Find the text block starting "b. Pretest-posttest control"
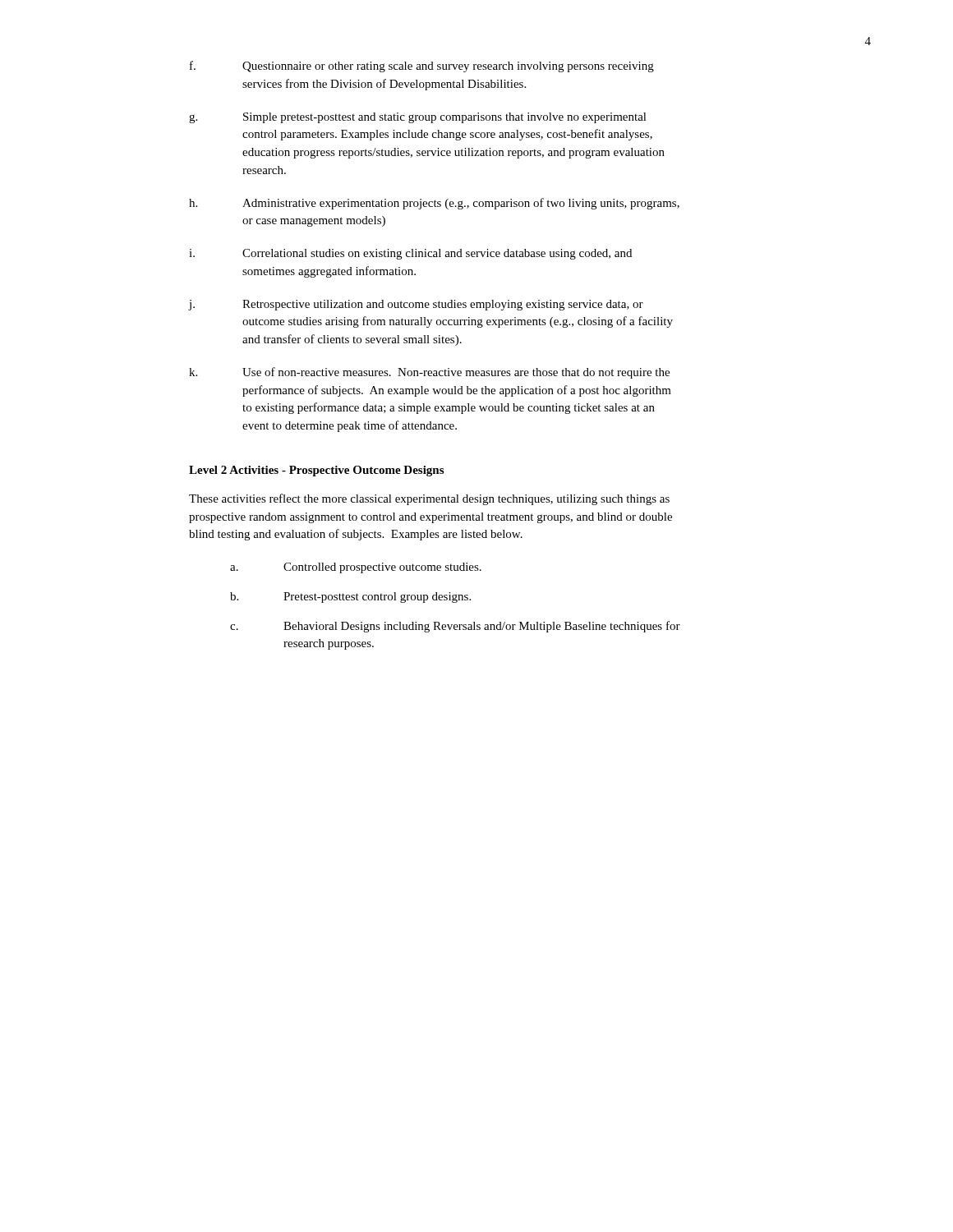953x1232 pixels. coord(456,597)
